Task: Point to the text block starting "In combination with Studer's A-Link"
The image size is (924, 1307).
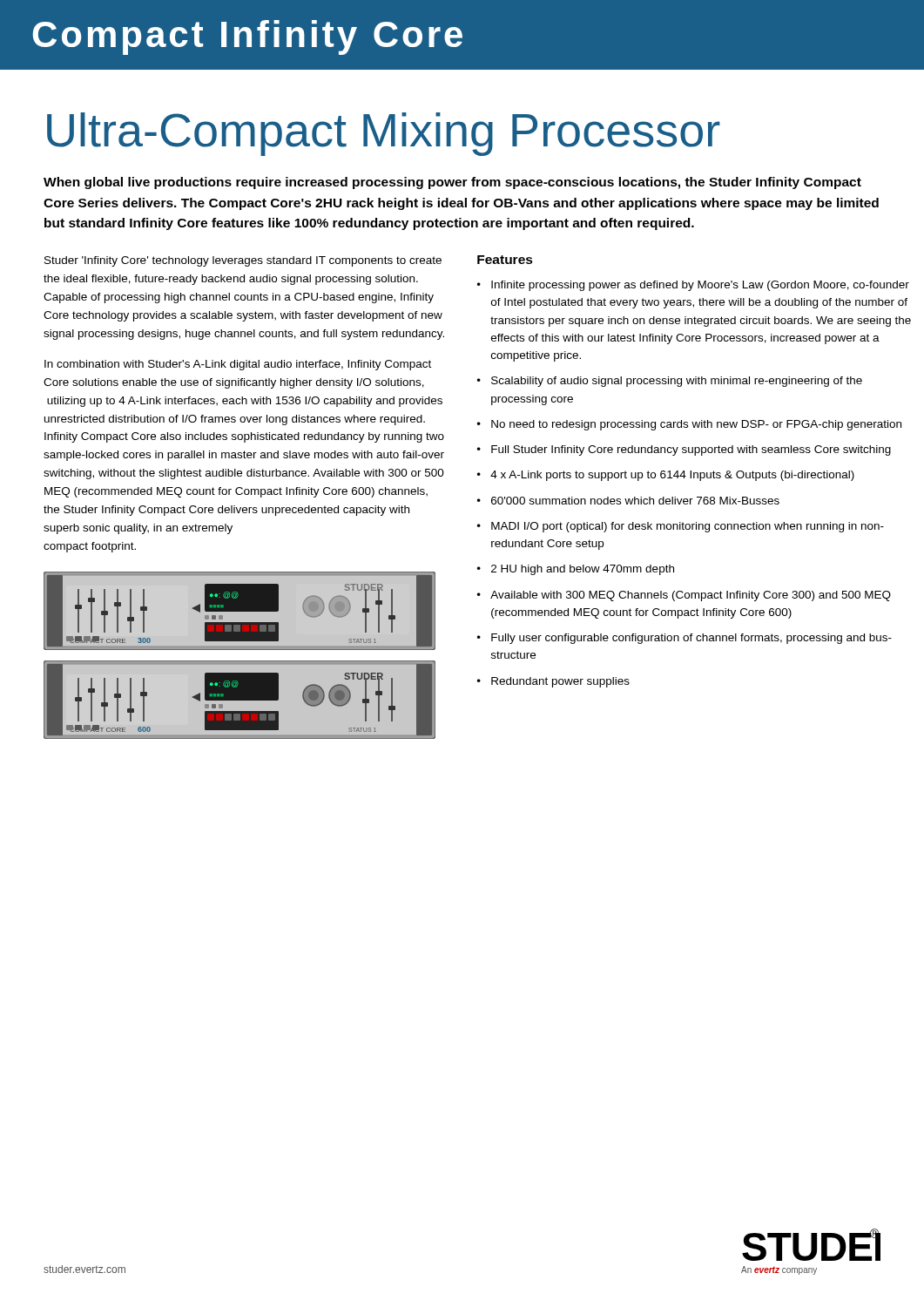Action: [244, 455]
